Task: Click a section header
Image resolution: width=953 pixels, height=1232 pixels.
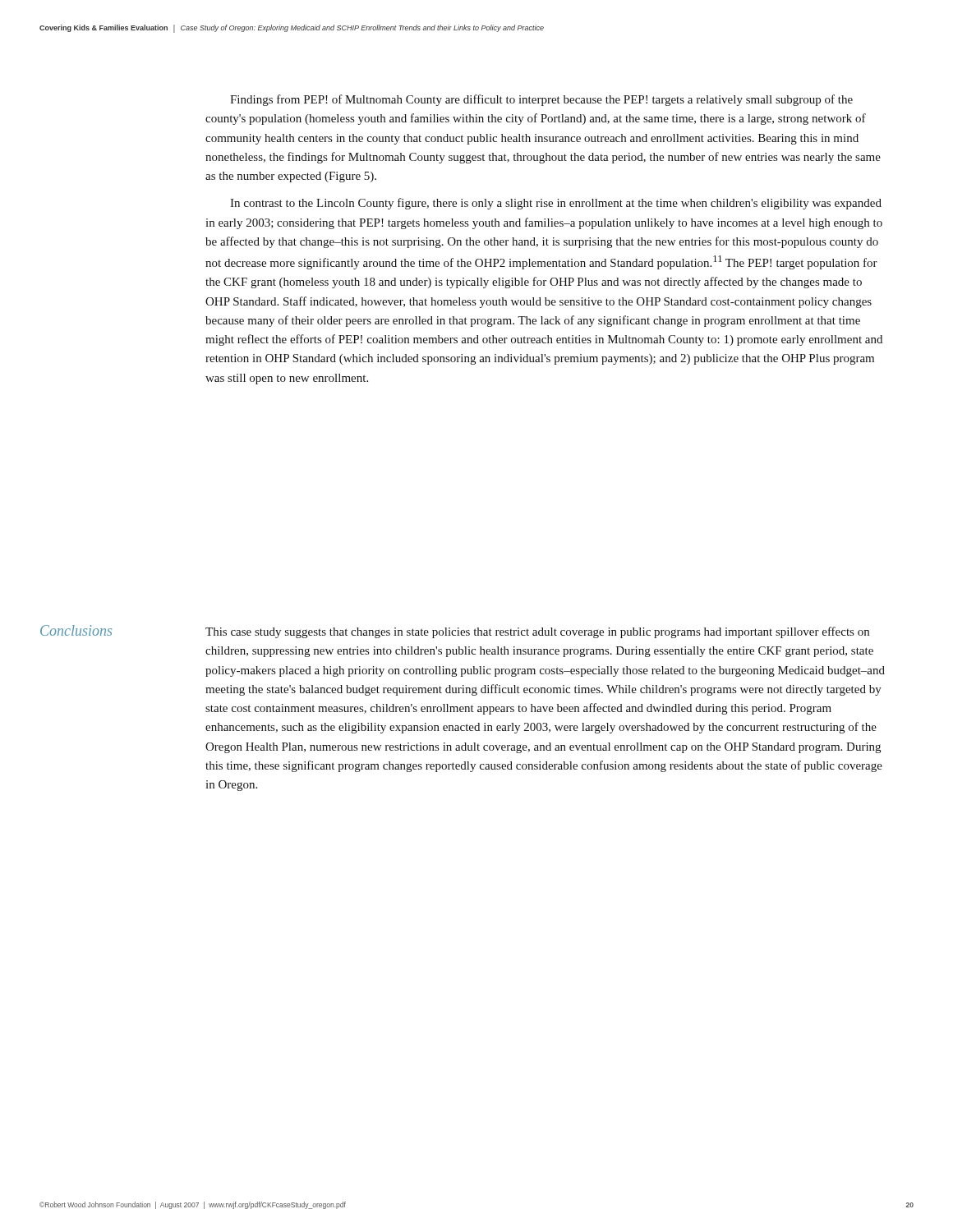Action: point(76,631)
